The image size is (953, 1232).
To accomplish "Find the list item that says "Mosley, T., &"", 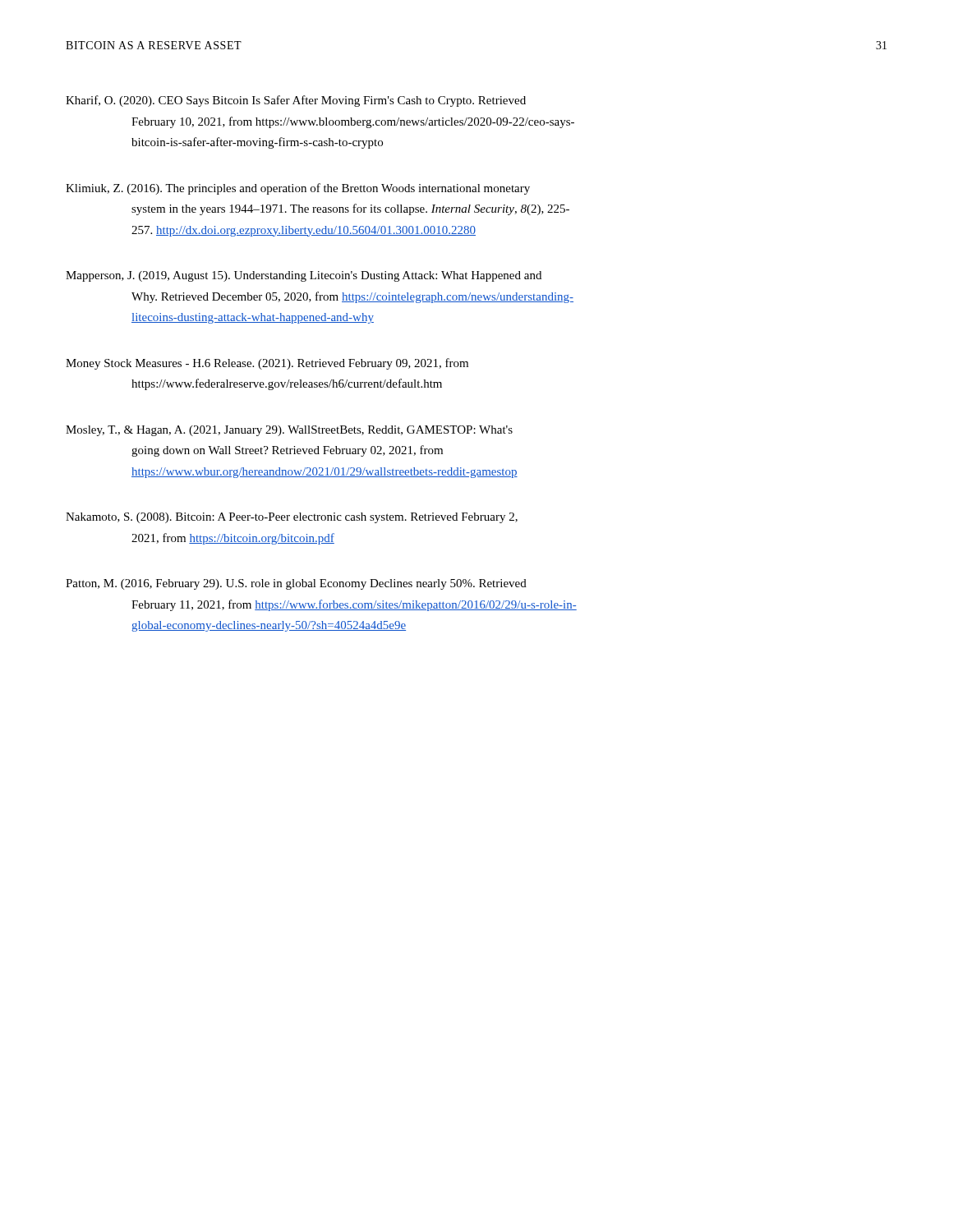I will click(x=289, y=431).
